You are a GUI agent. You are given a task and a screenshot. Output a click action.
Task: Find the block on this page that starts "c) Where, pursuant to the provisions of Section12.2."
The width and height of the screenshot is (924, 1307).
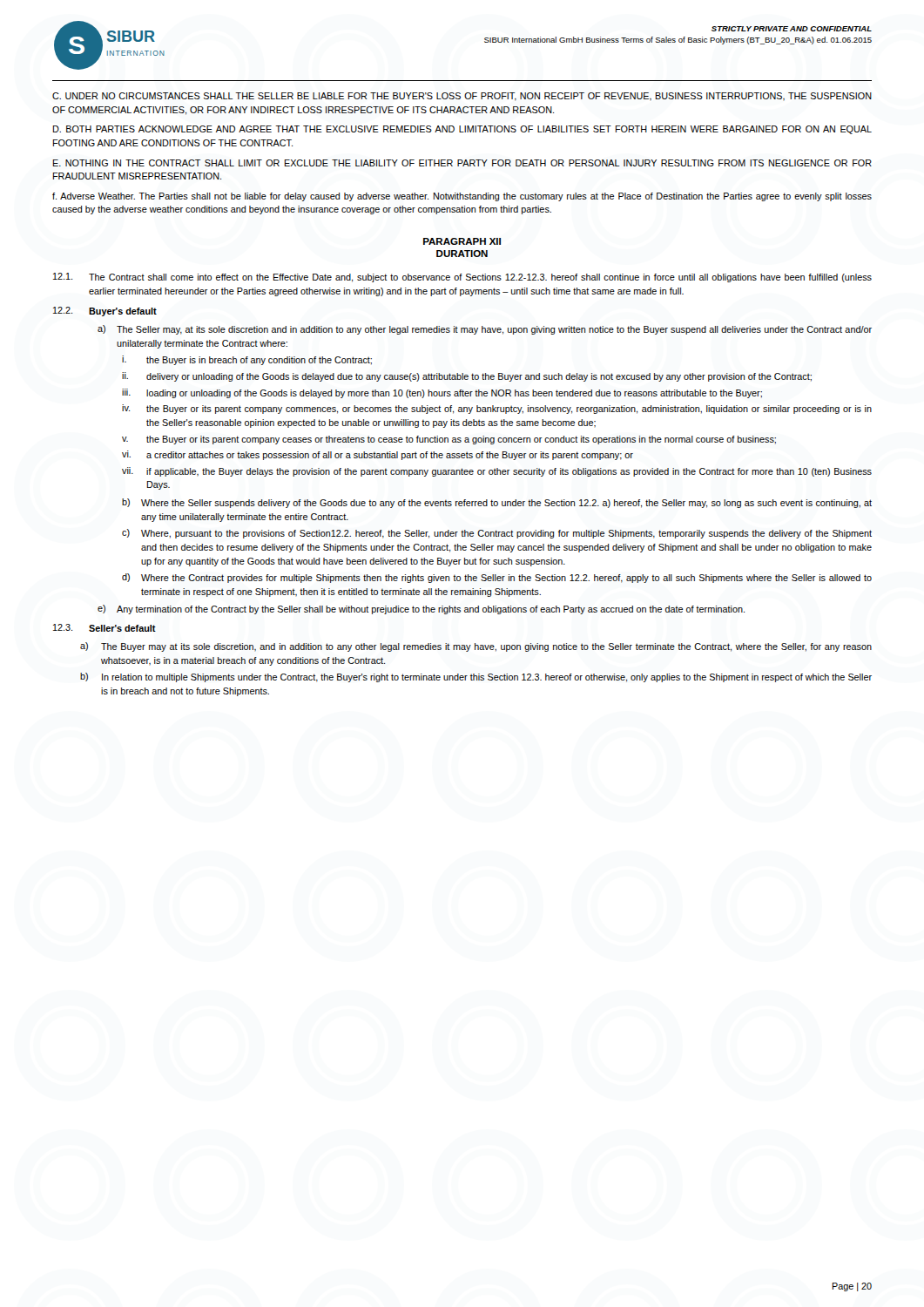point(497,548)
